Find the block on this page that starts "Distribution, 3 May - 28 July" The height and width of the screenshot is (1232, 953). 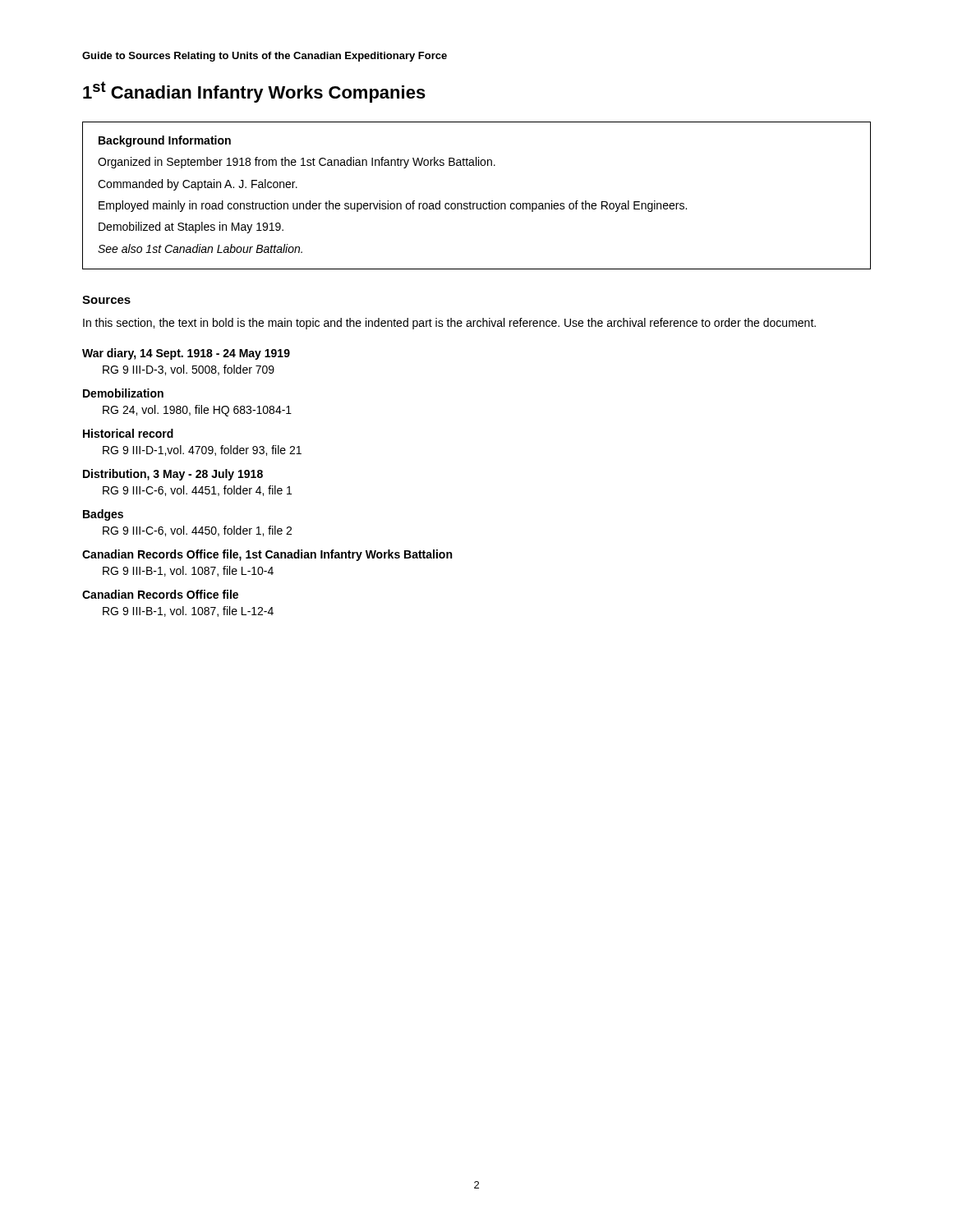(173, 475)
